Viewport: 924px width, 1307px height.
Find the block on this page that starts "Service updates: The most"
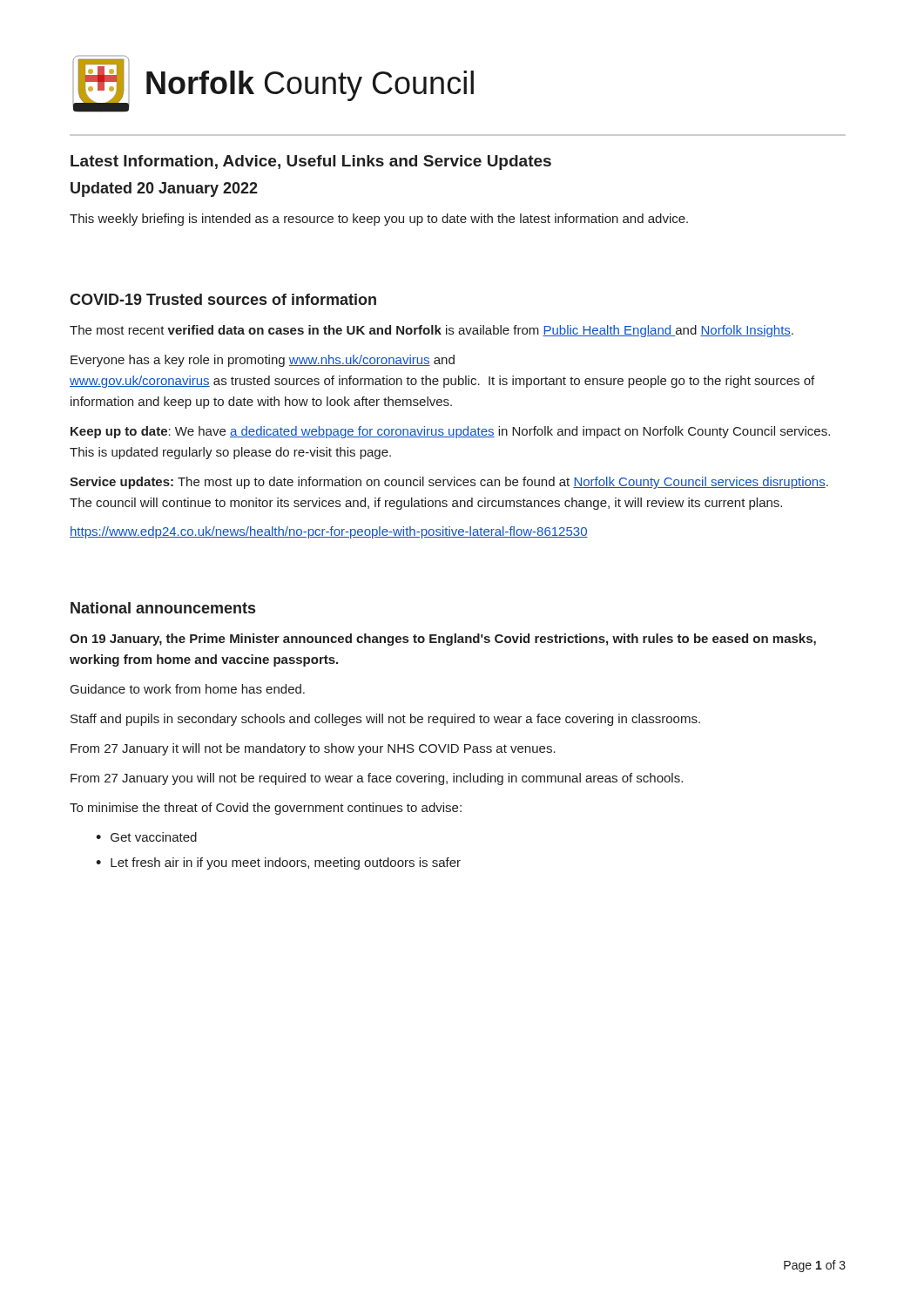tap(449, 492)
